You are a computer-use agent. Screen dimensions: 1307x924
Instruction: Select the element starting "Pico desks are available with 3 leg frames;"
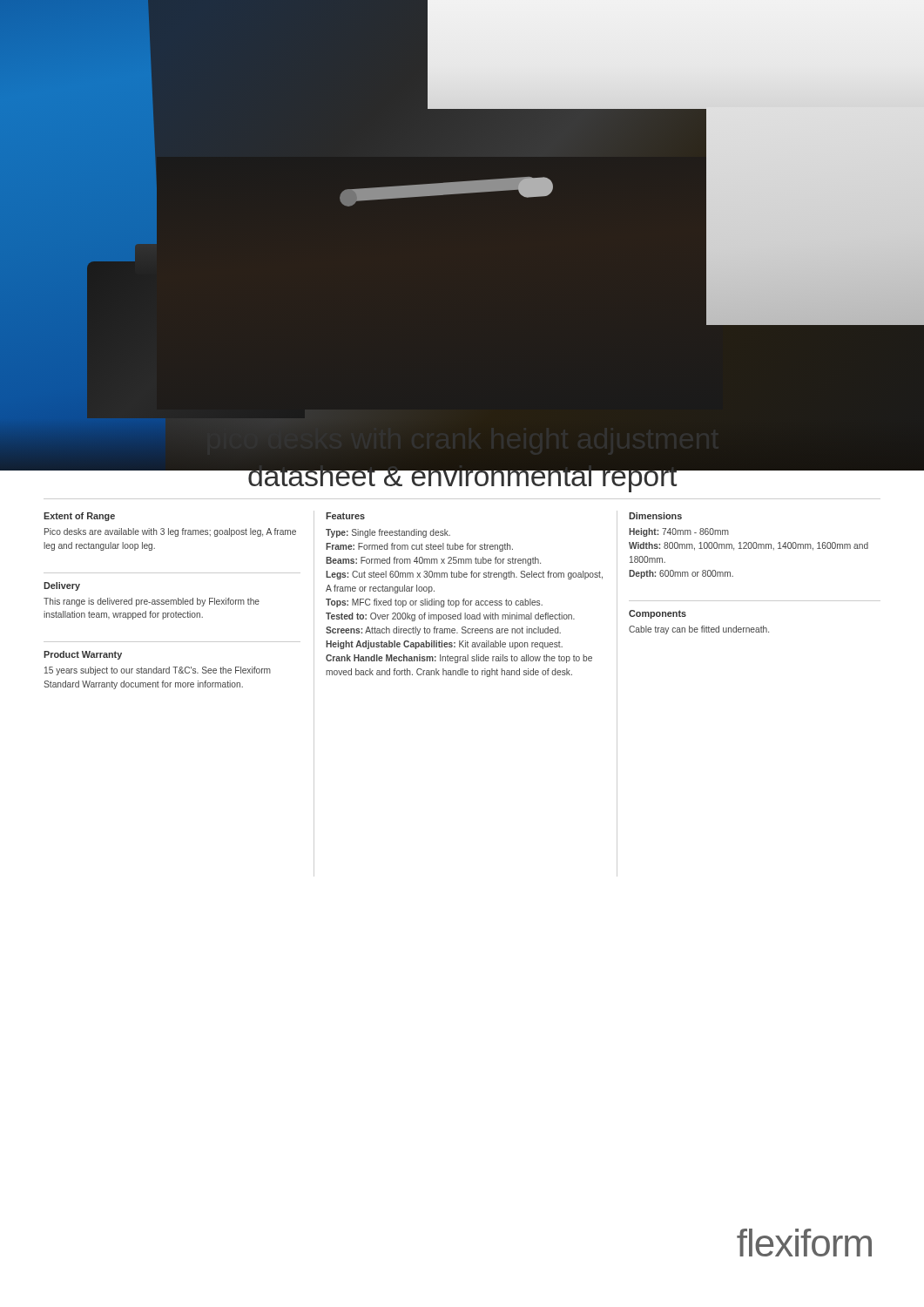pyautogui.click(x=170, y=539)
